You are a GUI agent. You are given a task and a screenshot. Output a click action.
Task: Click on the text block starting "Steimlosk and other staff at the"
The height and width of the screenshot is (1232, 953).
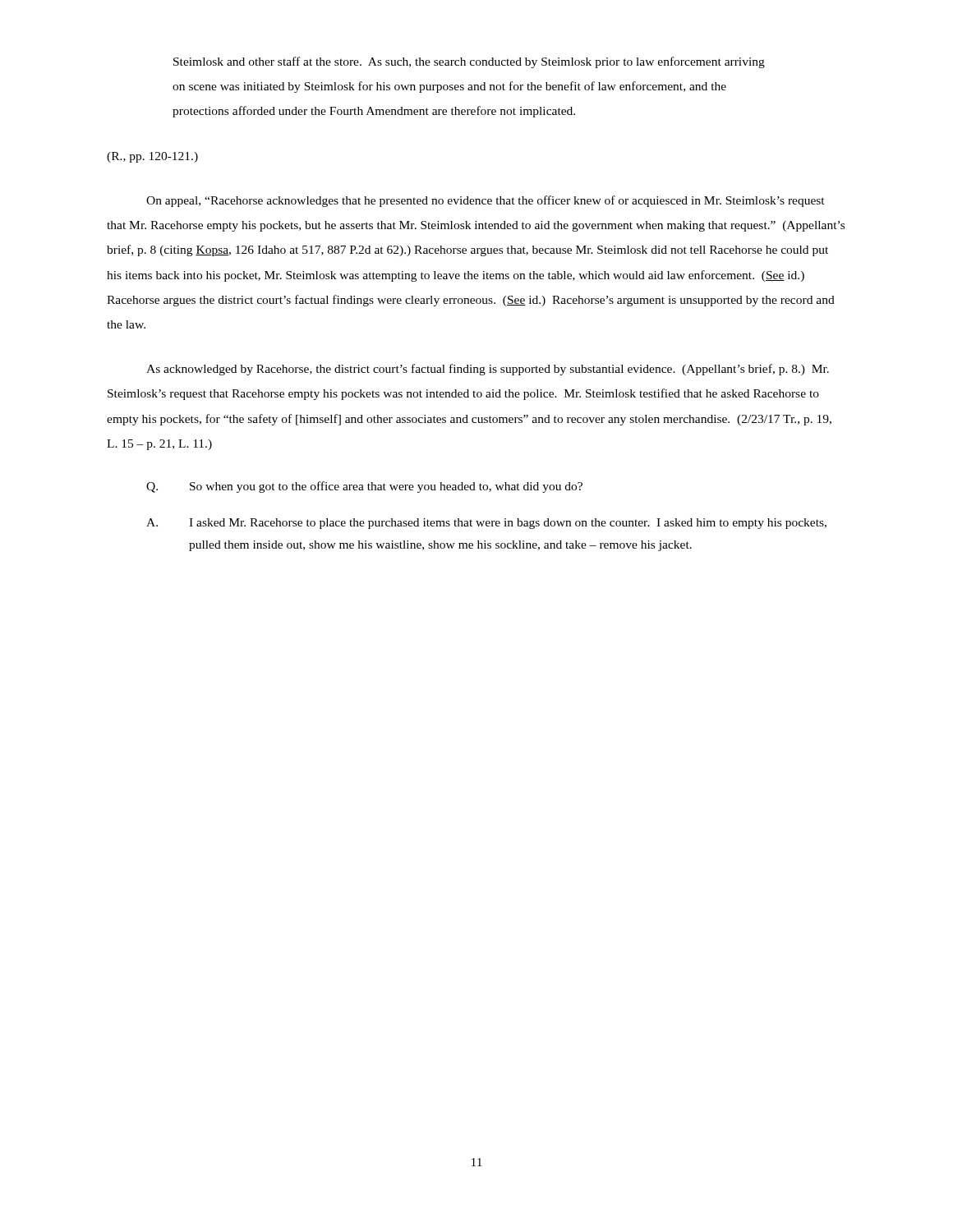(469, 86)
